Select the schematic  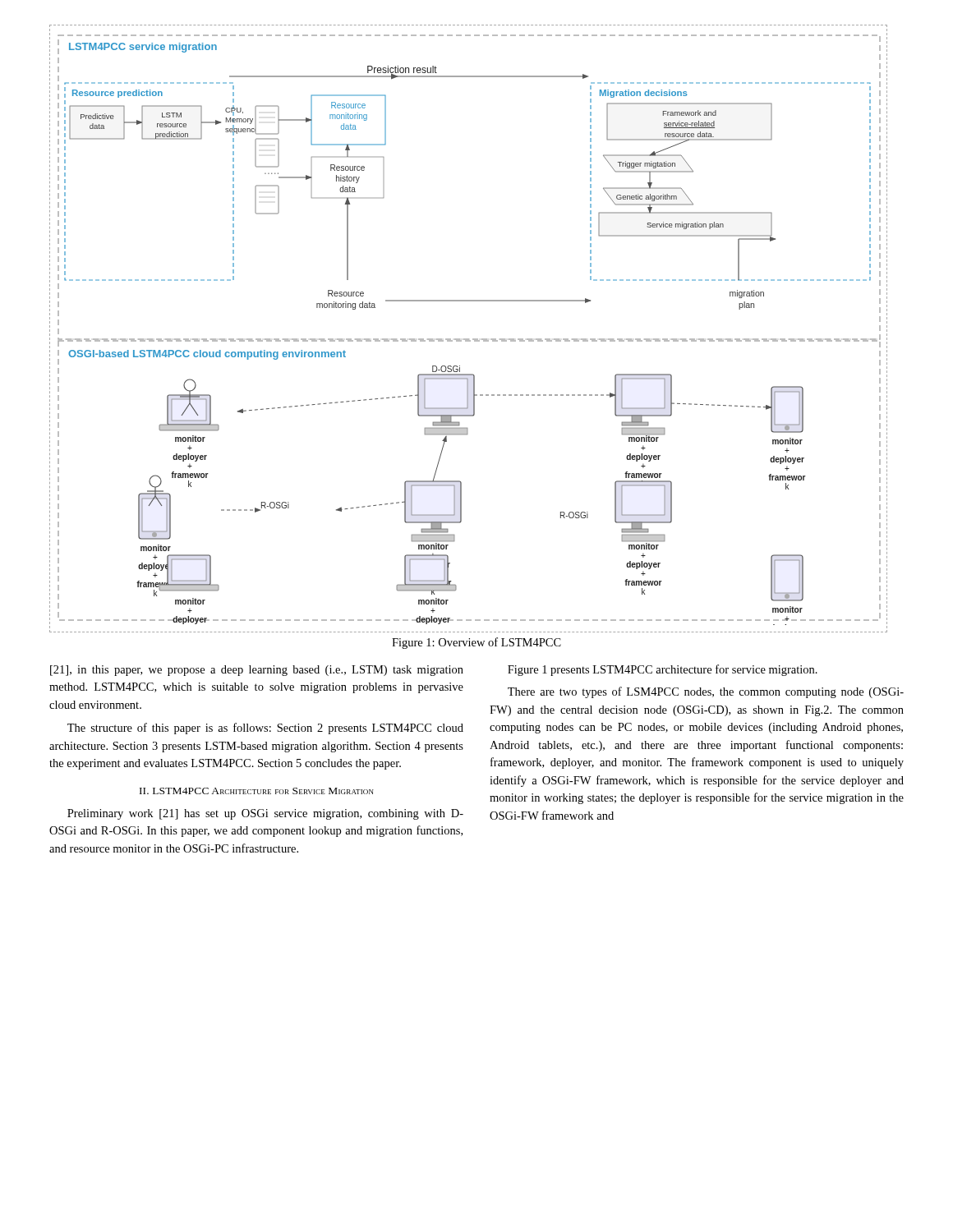coord(468,329)
